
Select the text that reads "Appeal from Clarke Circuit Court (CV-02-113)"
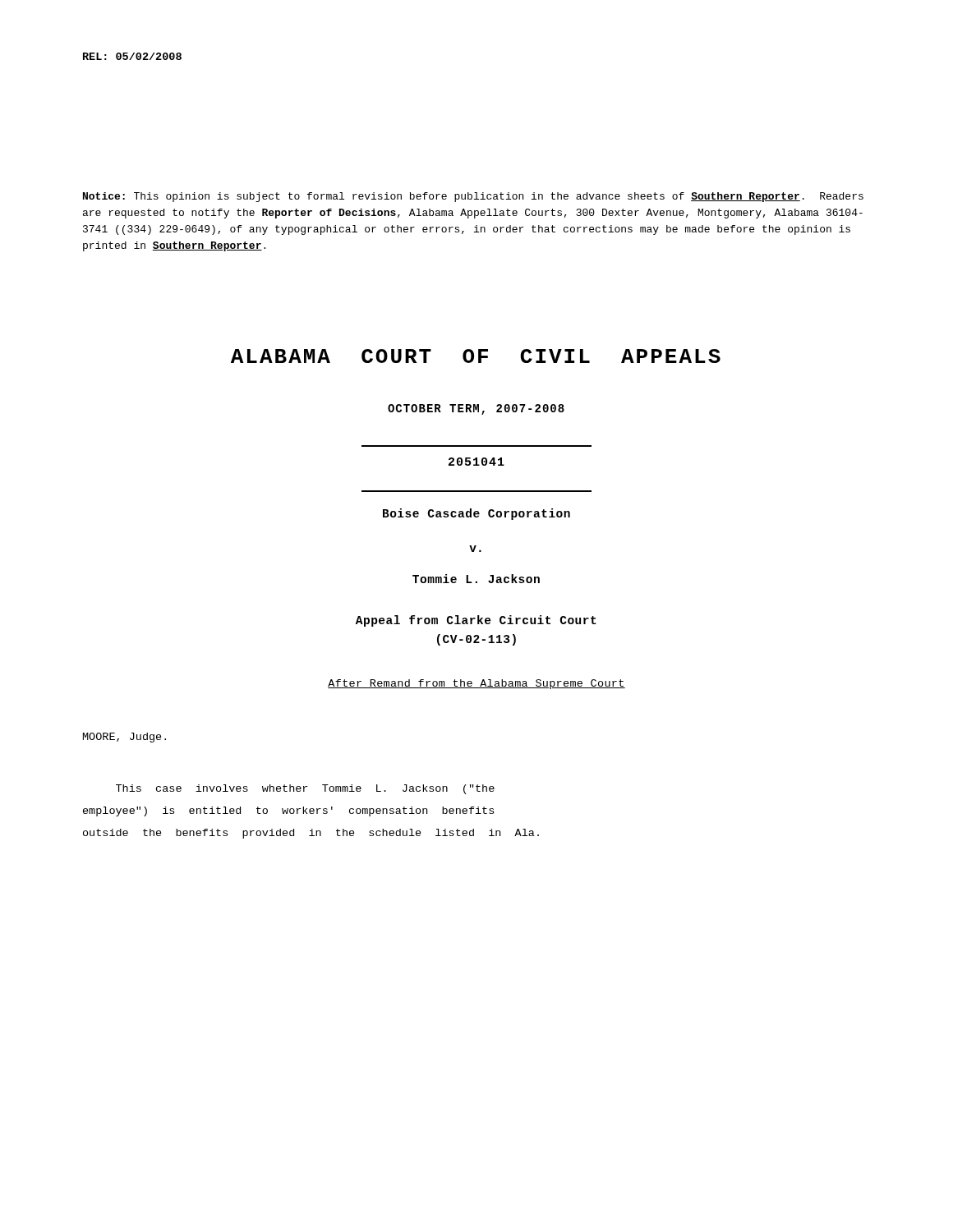(x=476, y=630)
